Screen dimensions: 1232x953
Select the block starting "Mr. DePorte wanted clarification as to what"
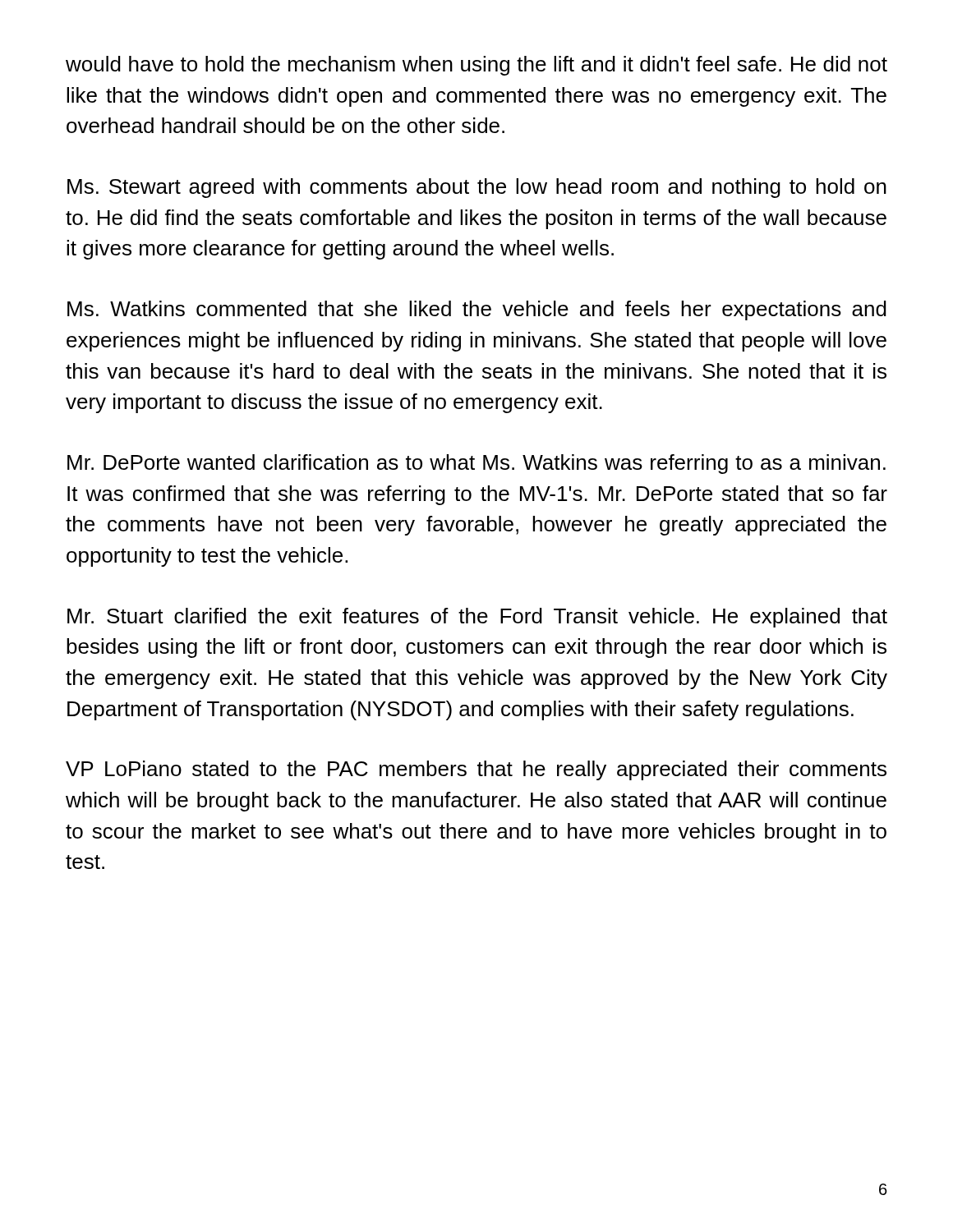click(476, 509)
